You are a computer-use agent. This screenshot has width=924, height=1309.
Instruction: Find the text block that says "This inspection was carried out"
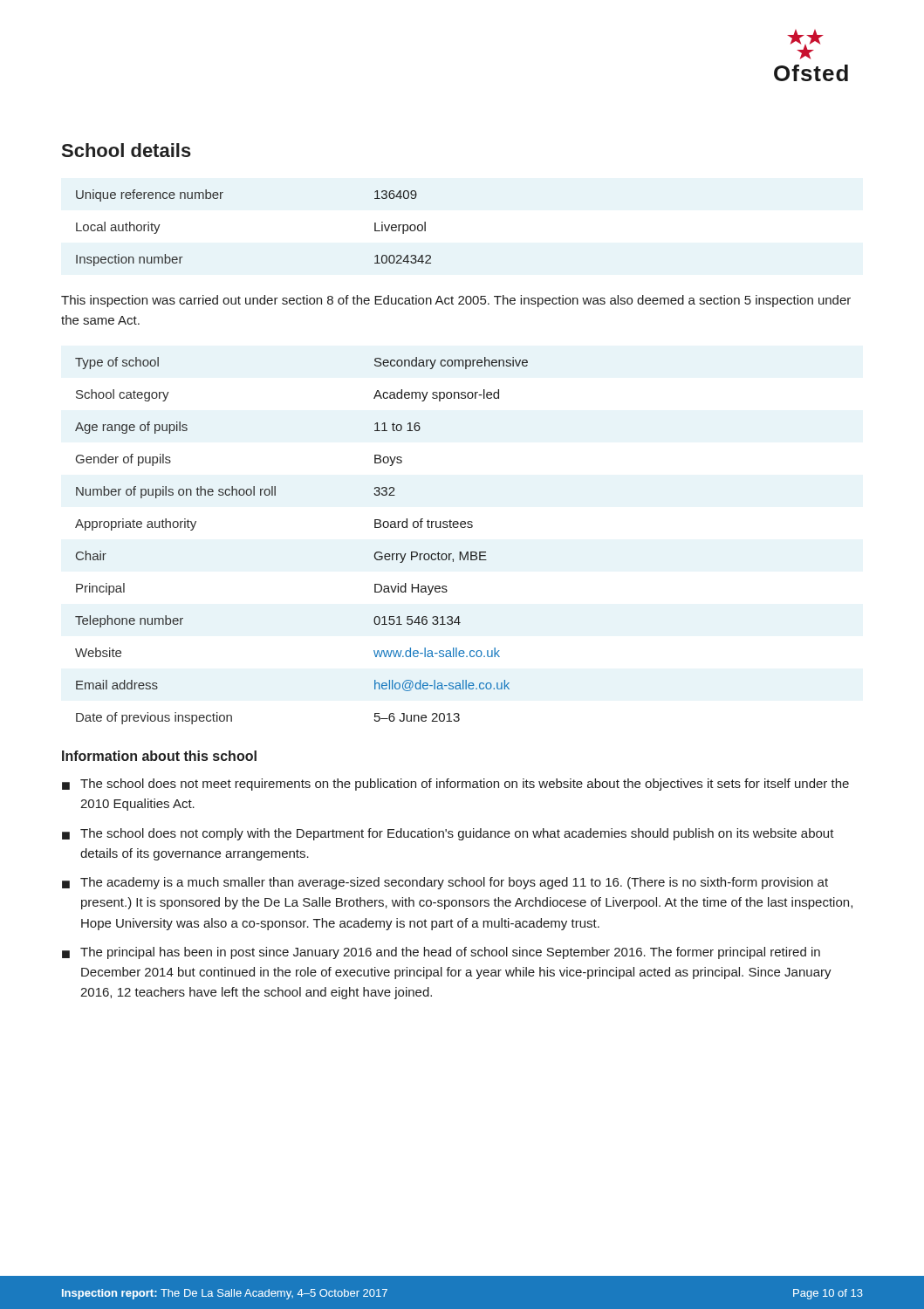[456, 310]
